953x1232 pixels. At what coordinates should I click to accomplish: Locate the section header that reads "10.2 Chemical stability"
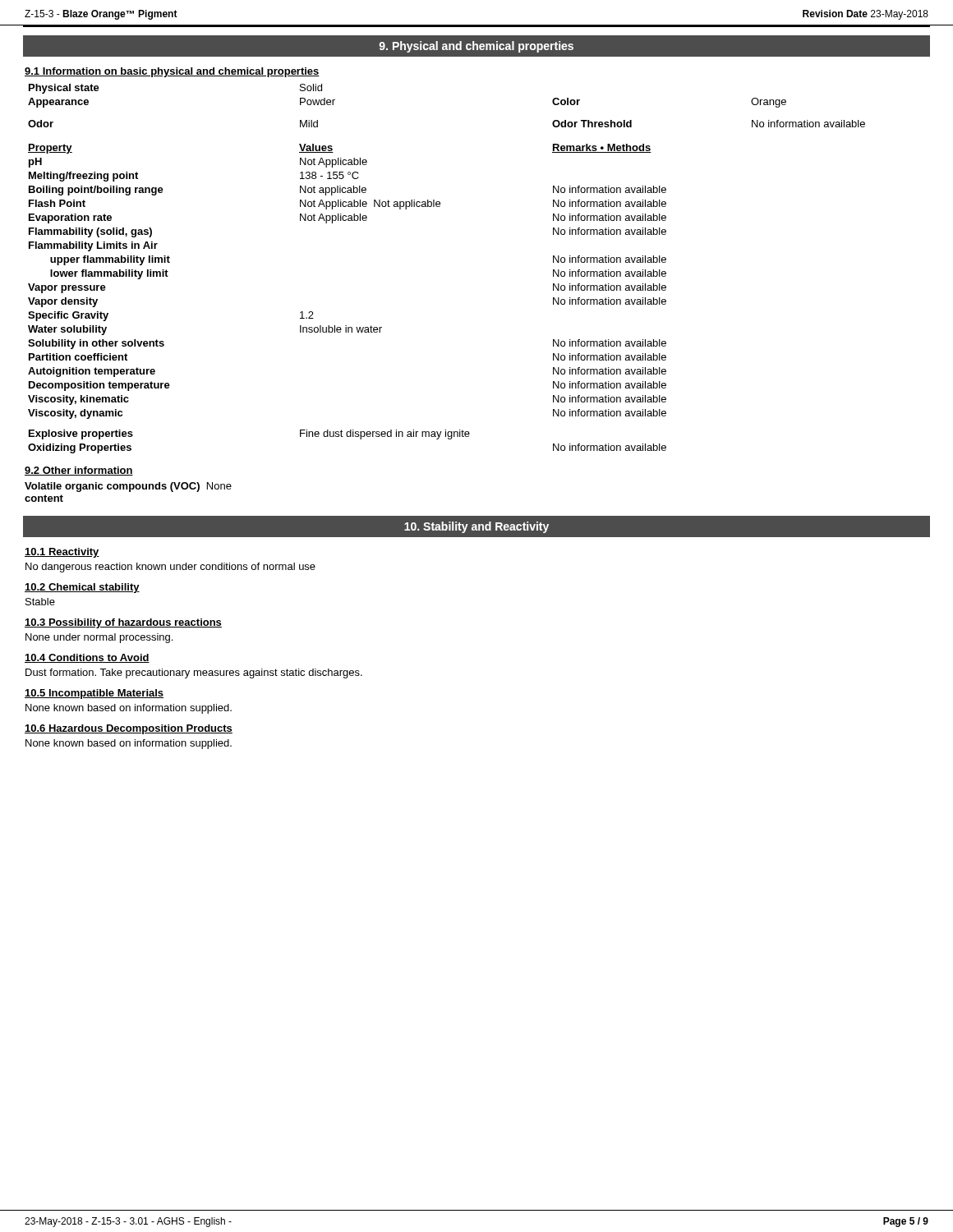(x=82, y=587)
